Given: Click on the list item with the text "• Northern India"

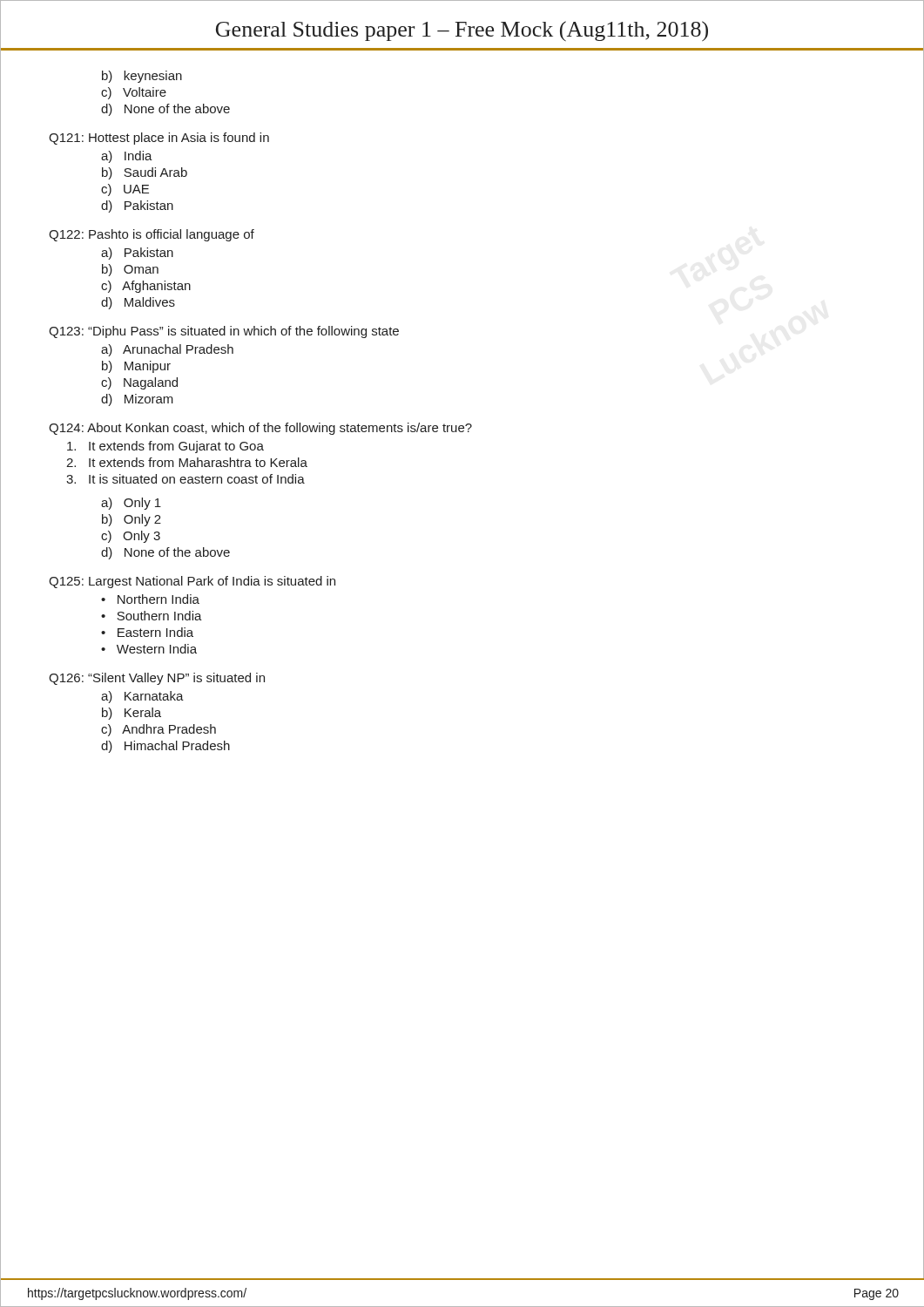Looking at the screenshot, I should pyautogui.click(x=150, y=599).
